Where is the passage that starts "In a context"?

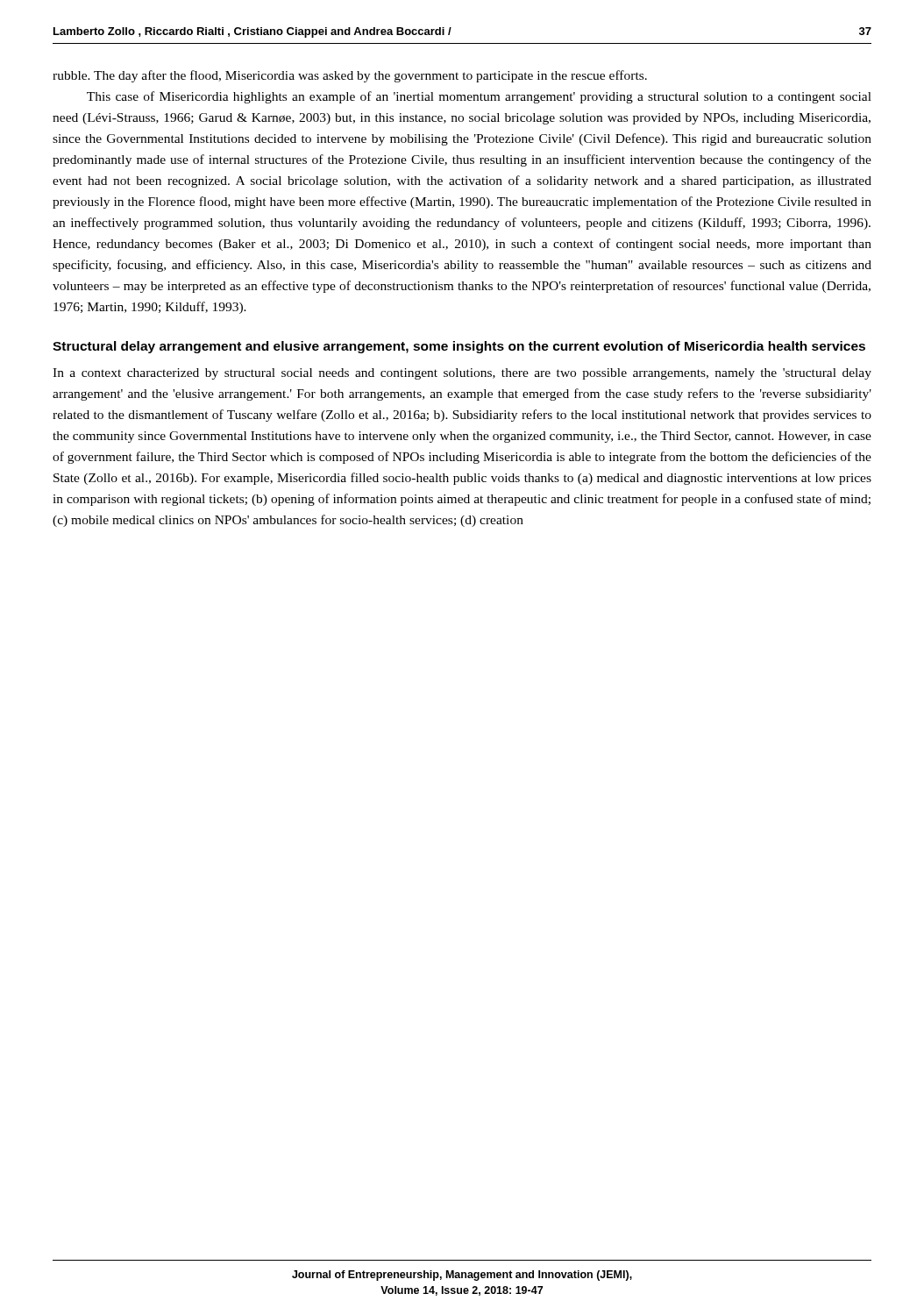(x=462, y=446)
